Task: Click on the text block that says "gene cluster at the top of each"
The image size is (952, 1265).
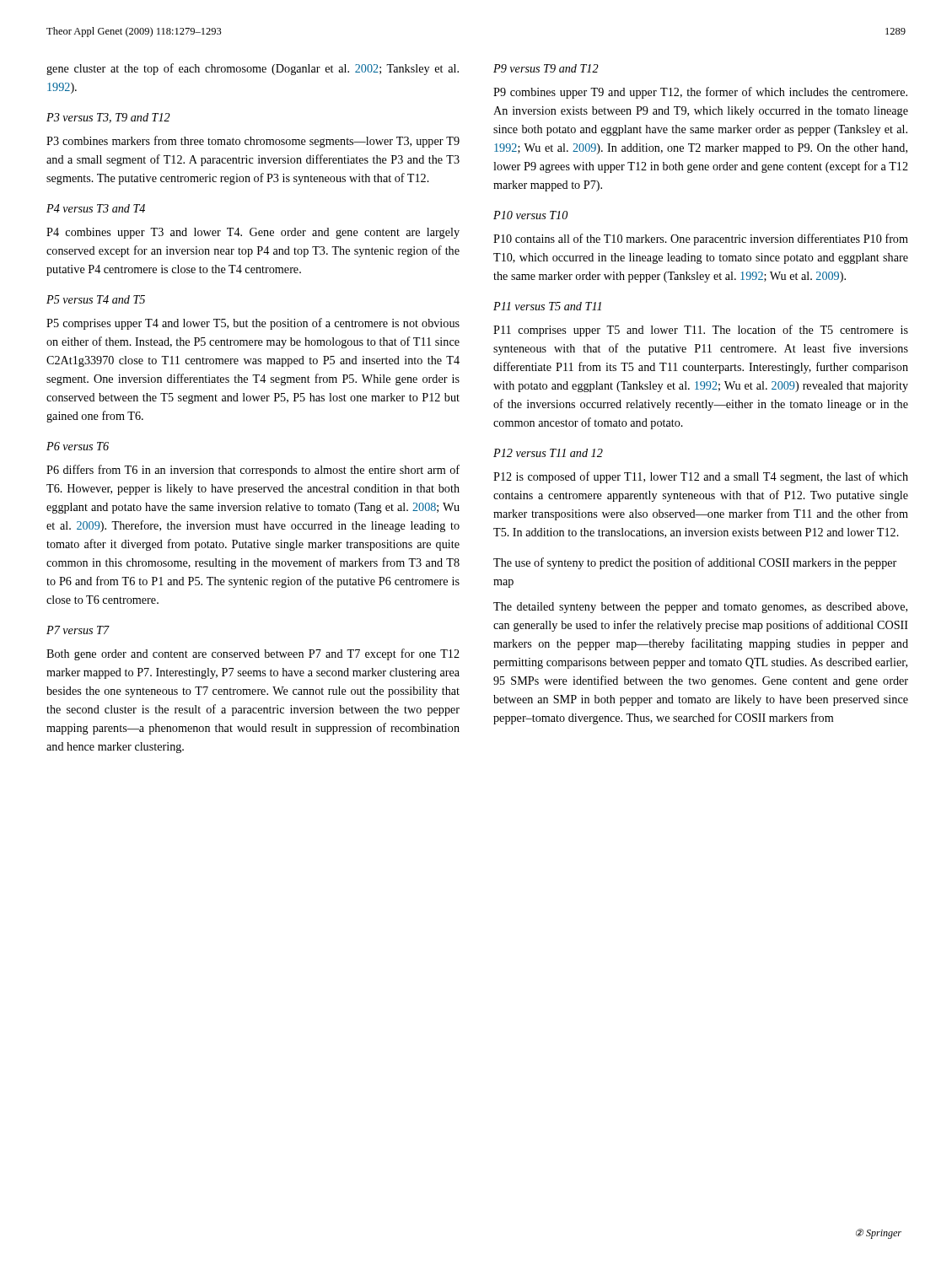Action: (253, 78)
